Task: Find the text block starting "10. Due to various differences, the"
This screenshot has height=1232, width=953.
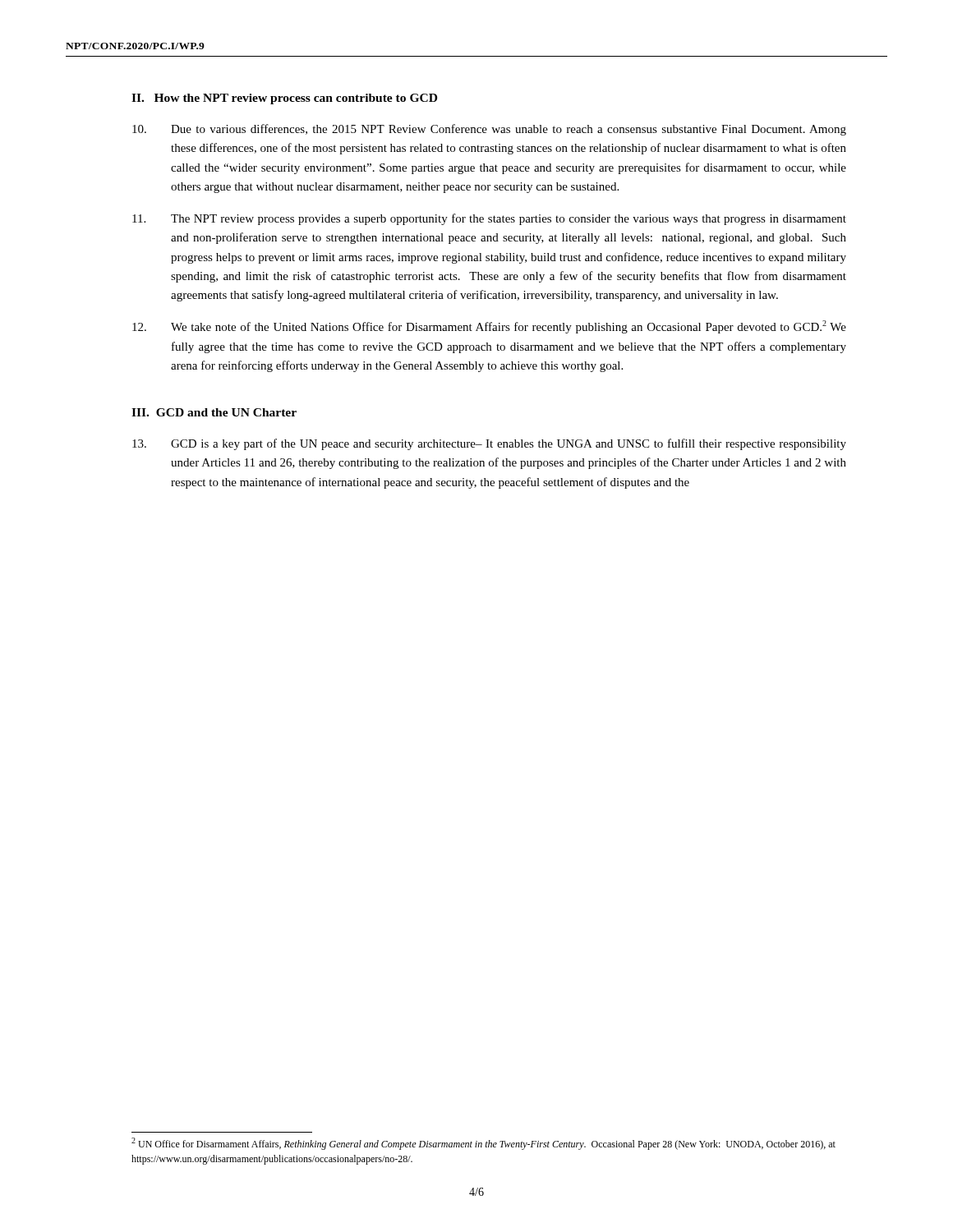Action: point(489,158)
